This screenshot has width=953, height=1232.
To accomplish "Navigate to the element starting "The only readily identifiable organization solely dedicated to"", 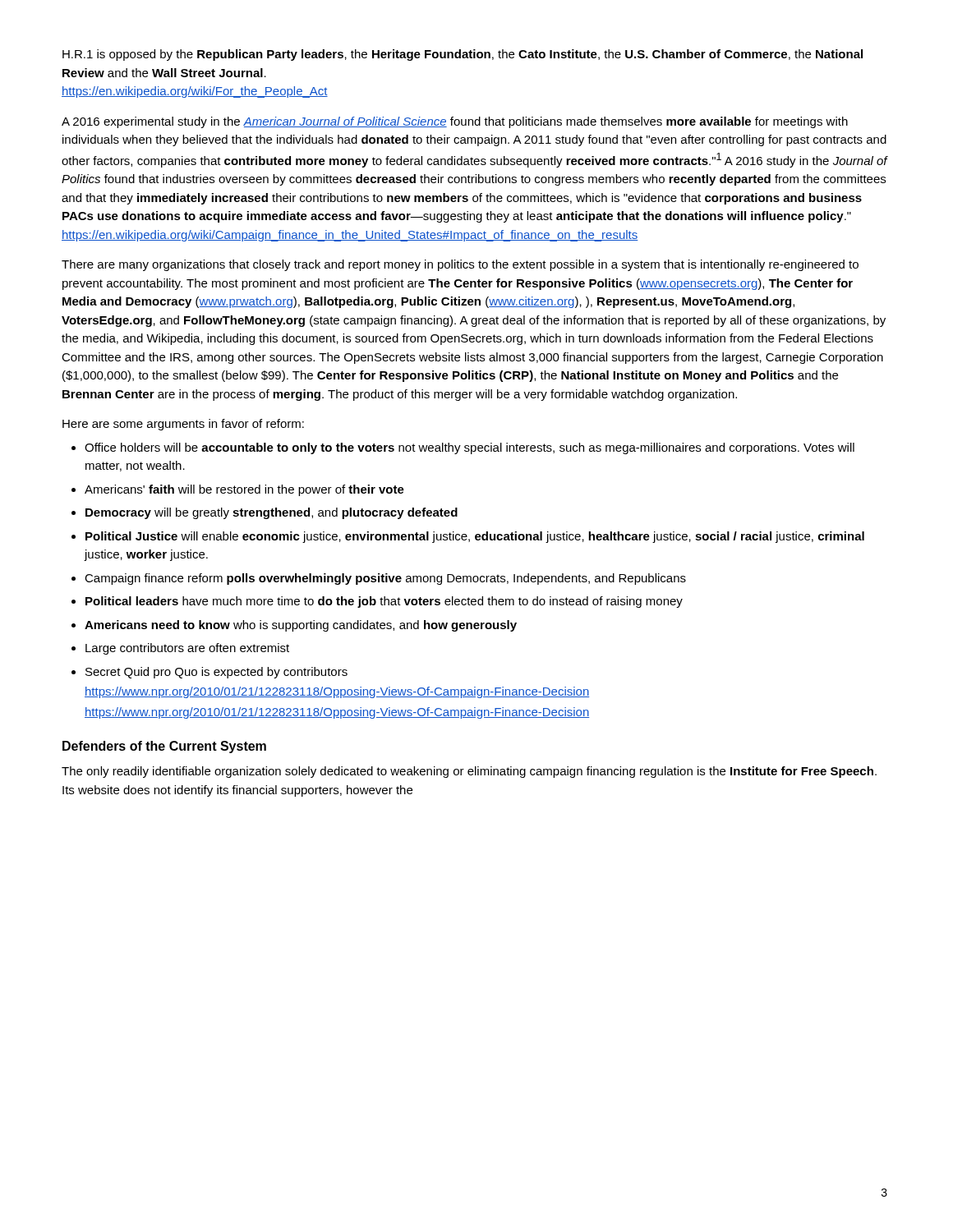I will click(x=470, y=780).
